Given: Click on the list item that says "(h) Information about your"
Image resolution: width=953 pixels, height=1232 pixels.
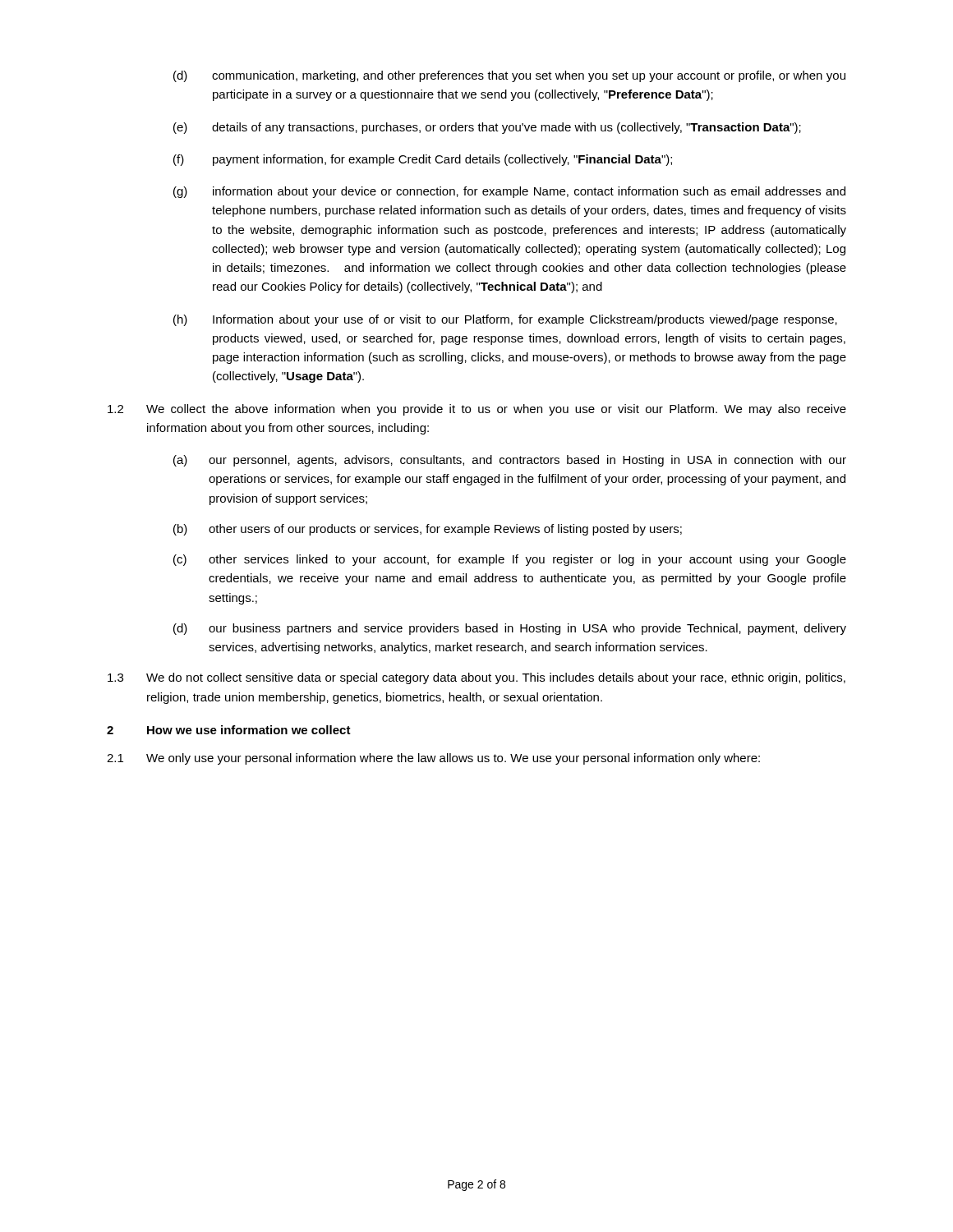Looking at the screenshot, I should pos(509,347).
